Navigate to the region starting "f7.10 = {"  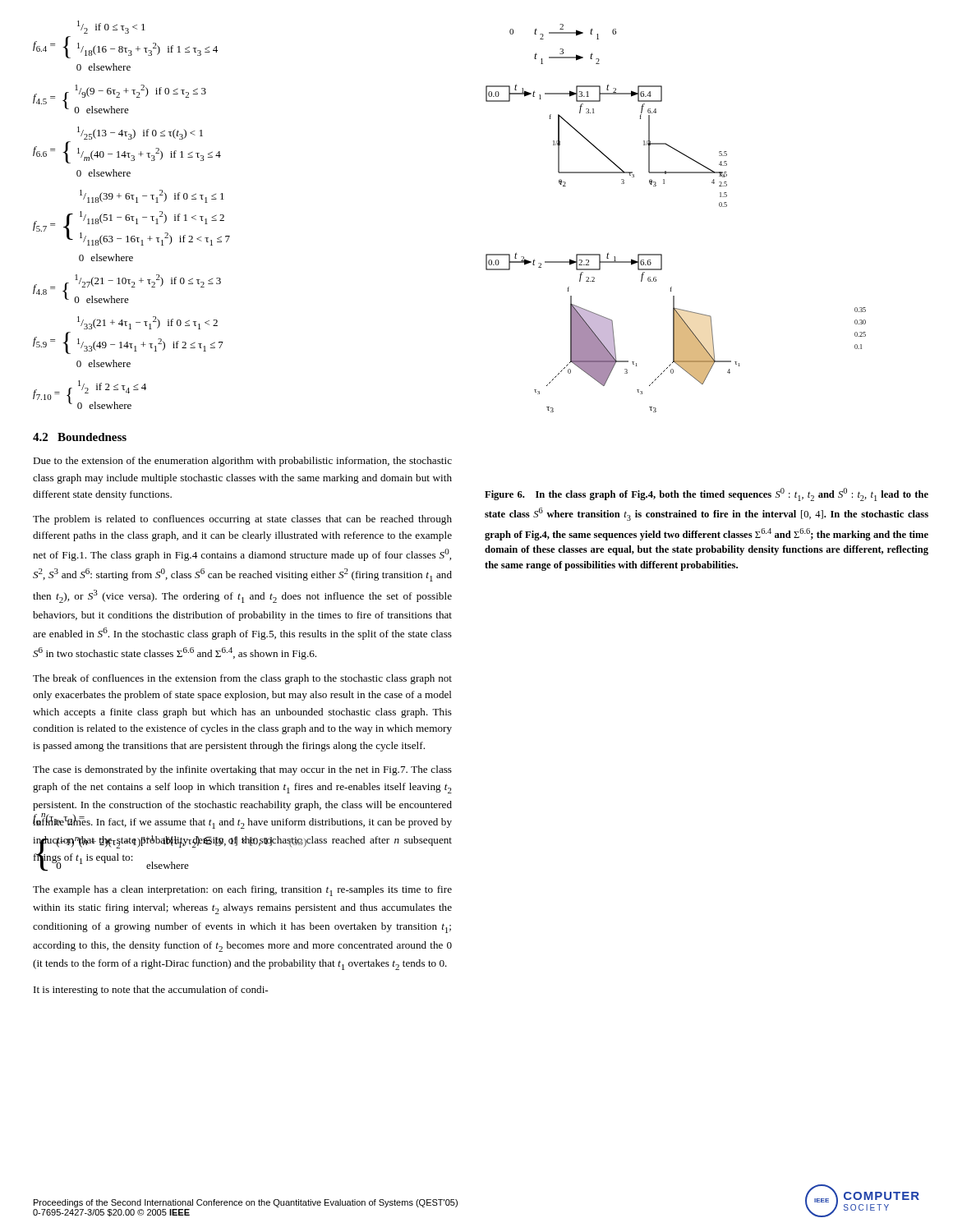click(90, 395)
